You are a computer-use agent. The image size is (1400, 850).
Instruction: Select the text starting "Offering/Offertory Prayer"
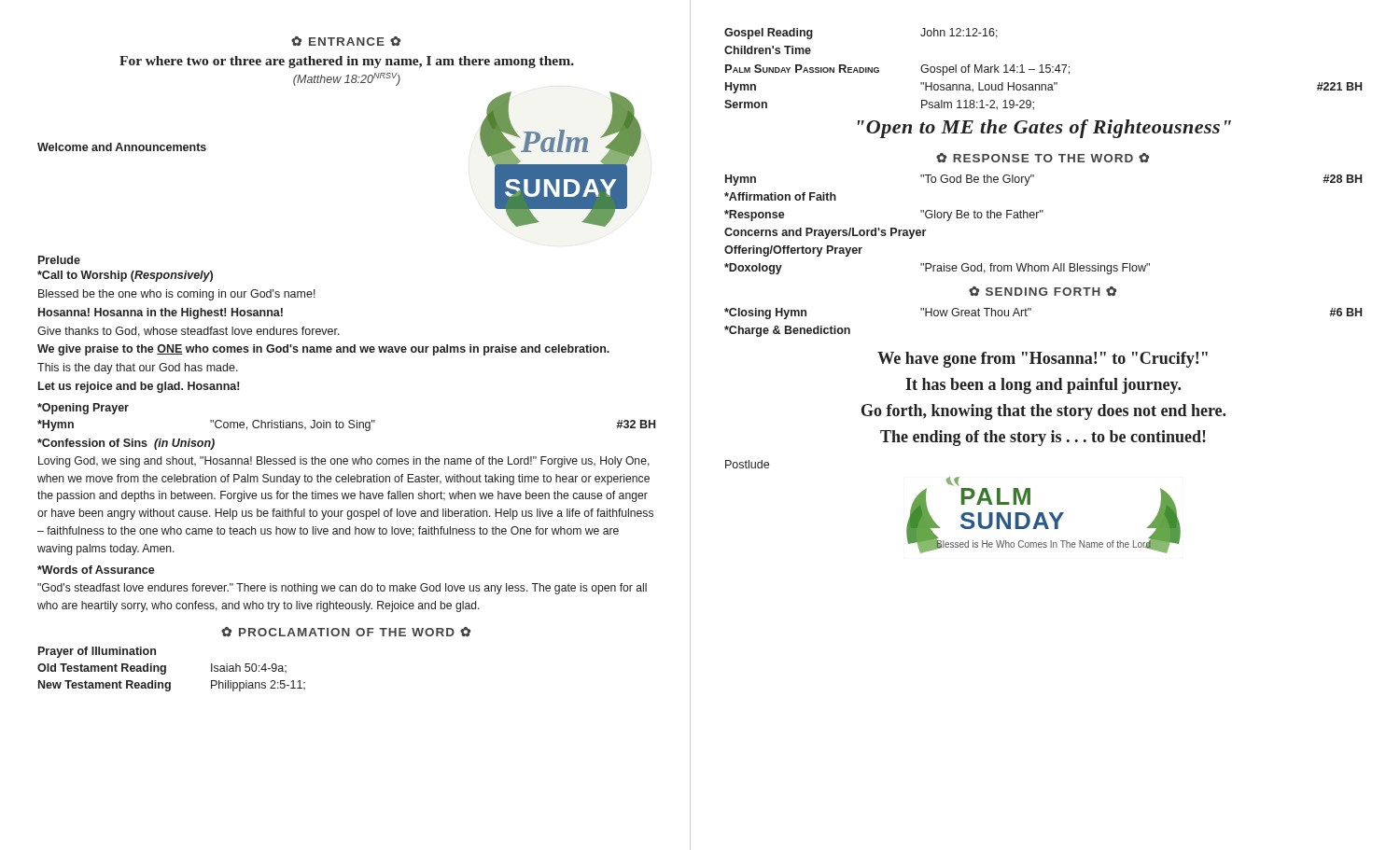tap(822, 250)
